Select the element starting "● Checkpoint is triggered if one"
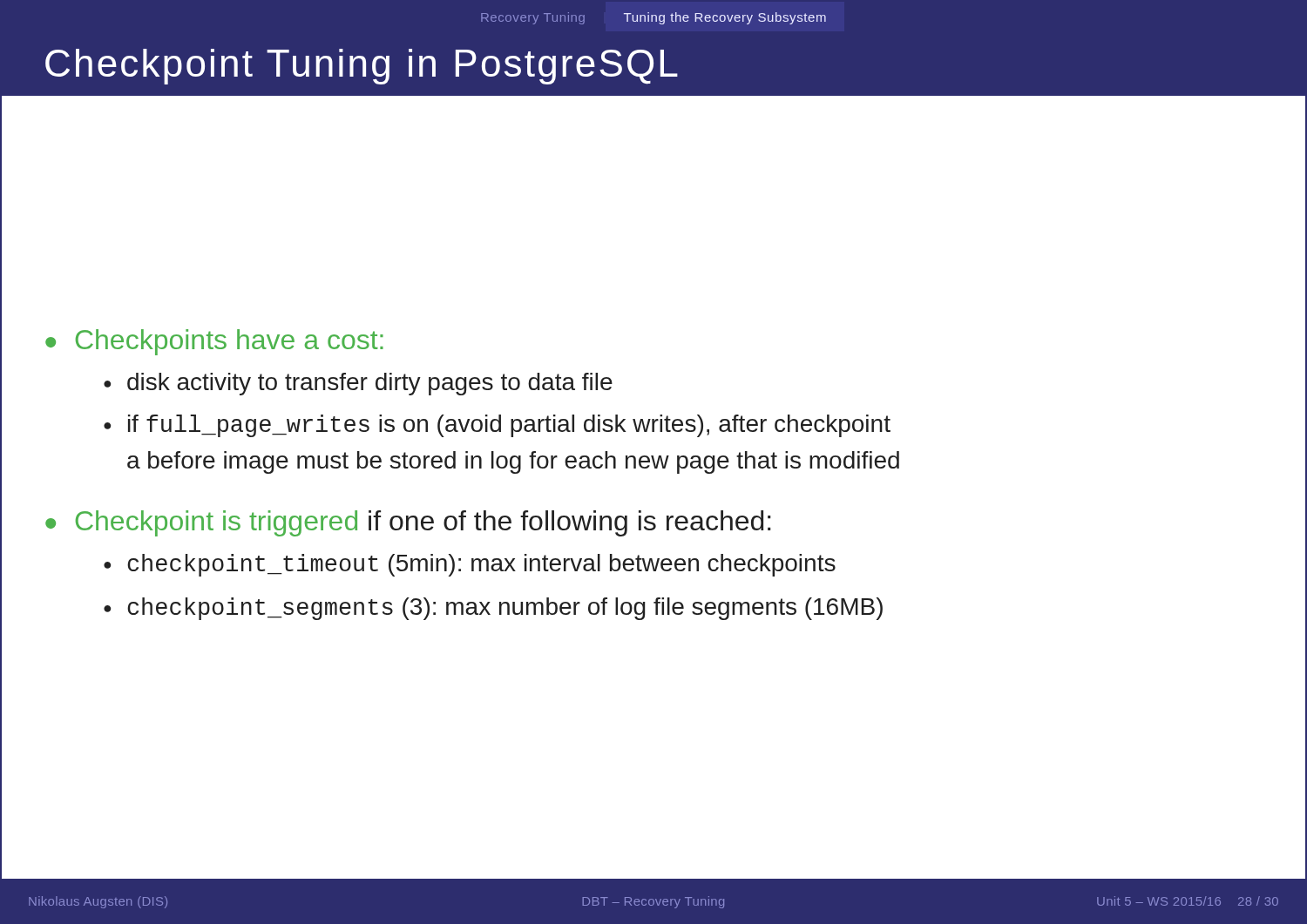 coord(408,521)
